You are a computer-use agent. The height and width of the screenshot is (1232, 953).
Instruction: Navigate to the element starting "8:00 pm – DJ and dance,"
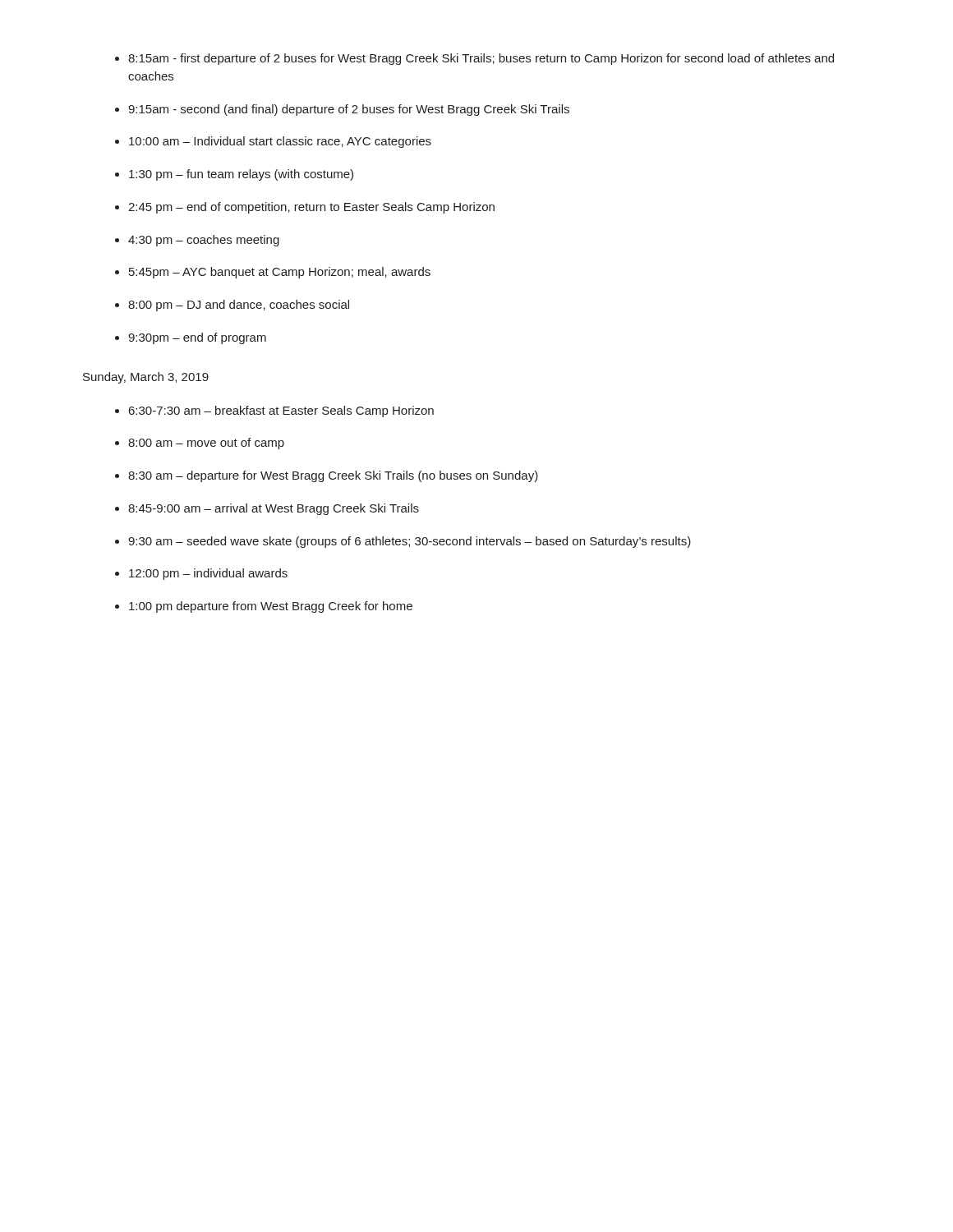[239, 304]
